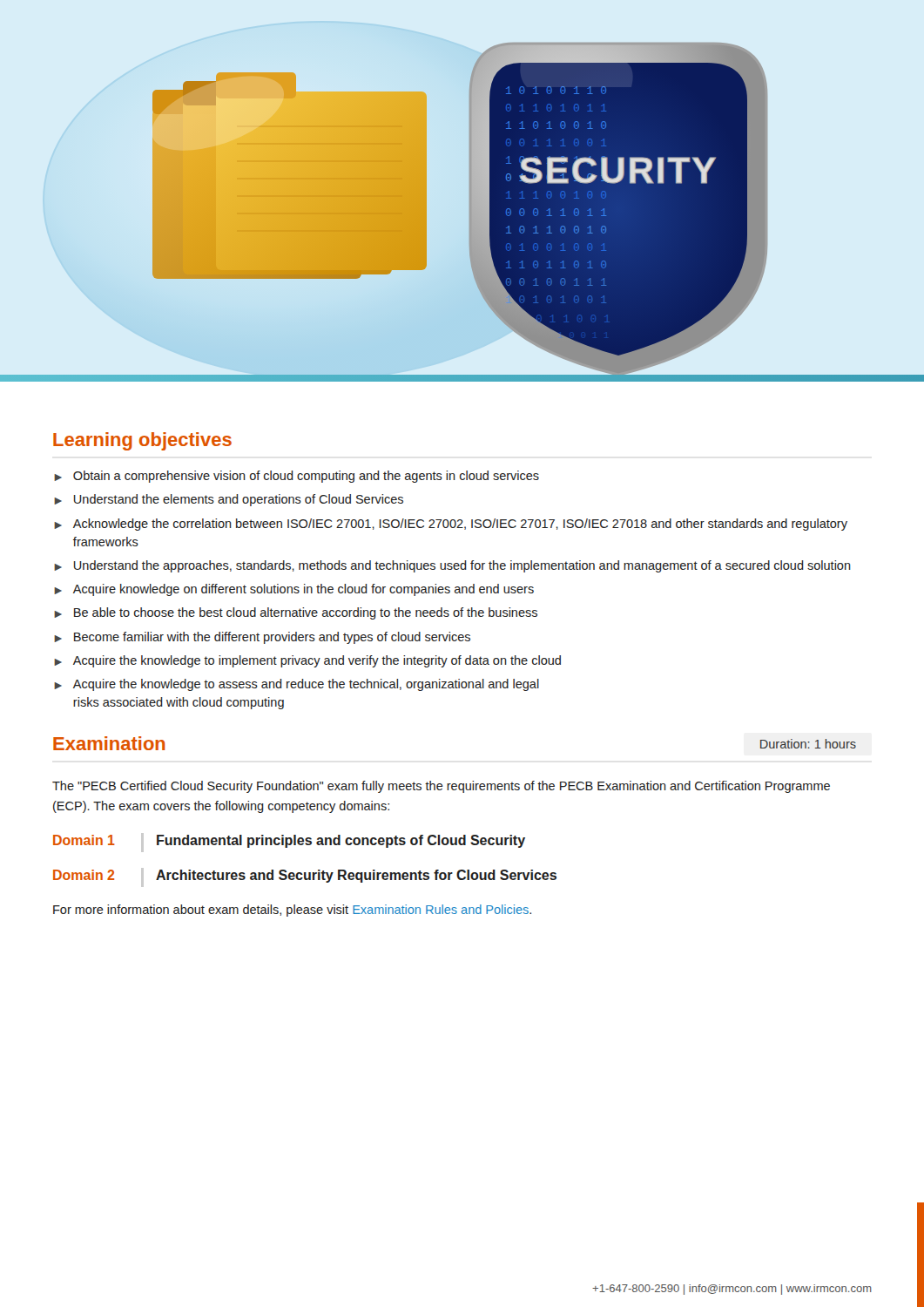Screen dimensions: 1307x924
Task: Point to the block beginning "► Become familiar with the different providers"
Action: (x=262, y=637)
